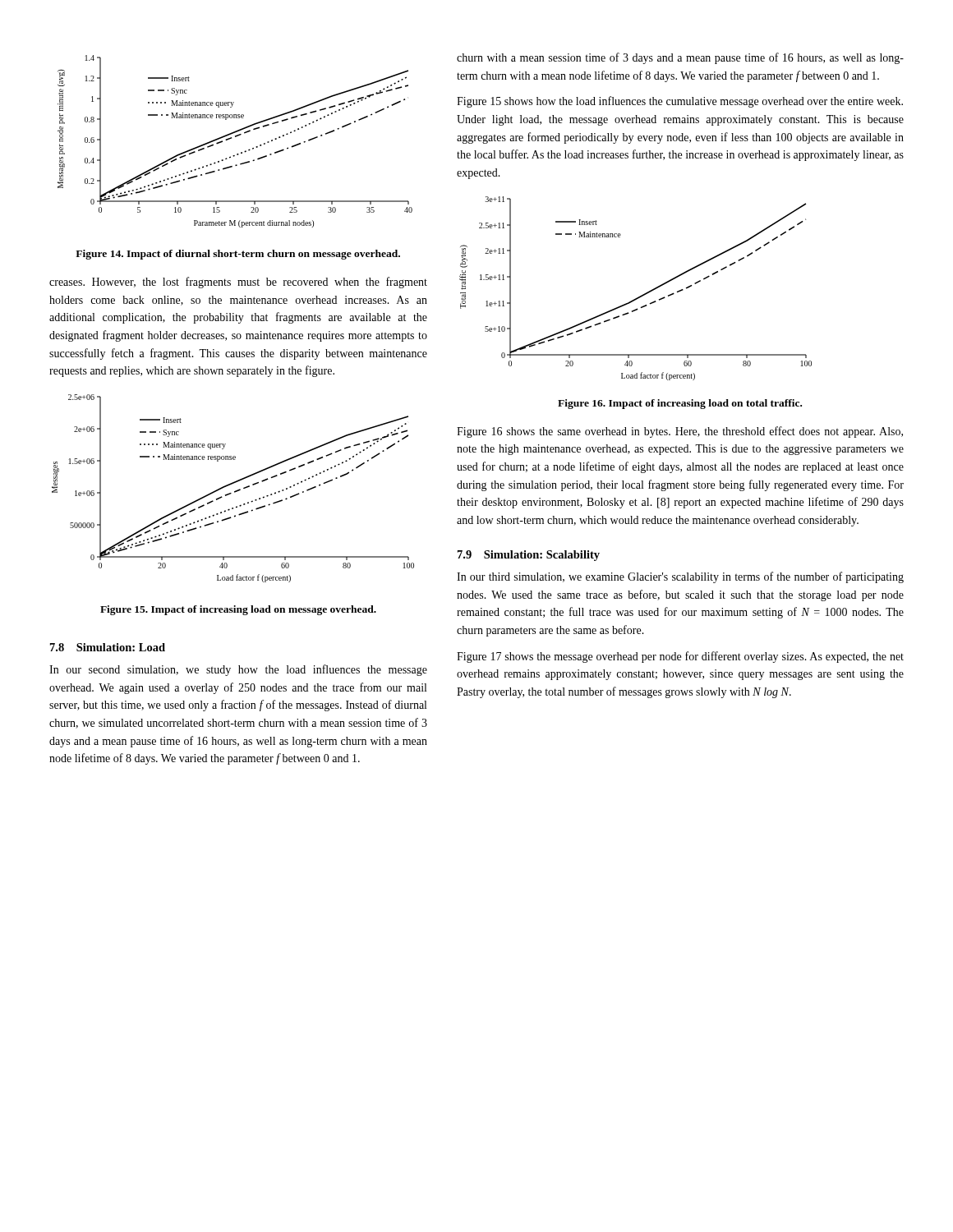953x1232 pixels.
Task: Locate the text block that reads "creases. However, the lost fragments must be recovered"
Action: [238, 327]
